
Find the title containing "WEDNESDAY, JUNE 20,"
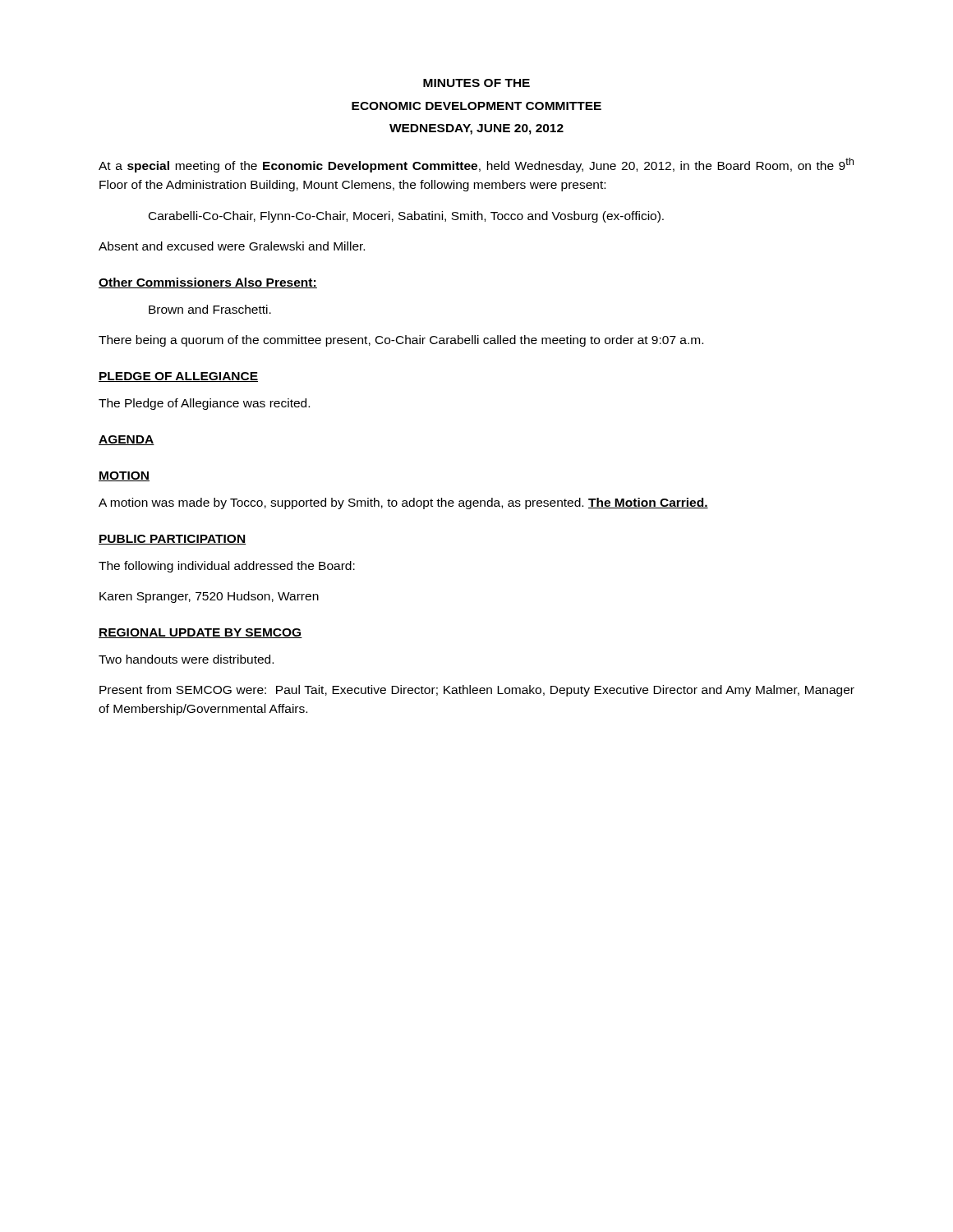(476, 128)
